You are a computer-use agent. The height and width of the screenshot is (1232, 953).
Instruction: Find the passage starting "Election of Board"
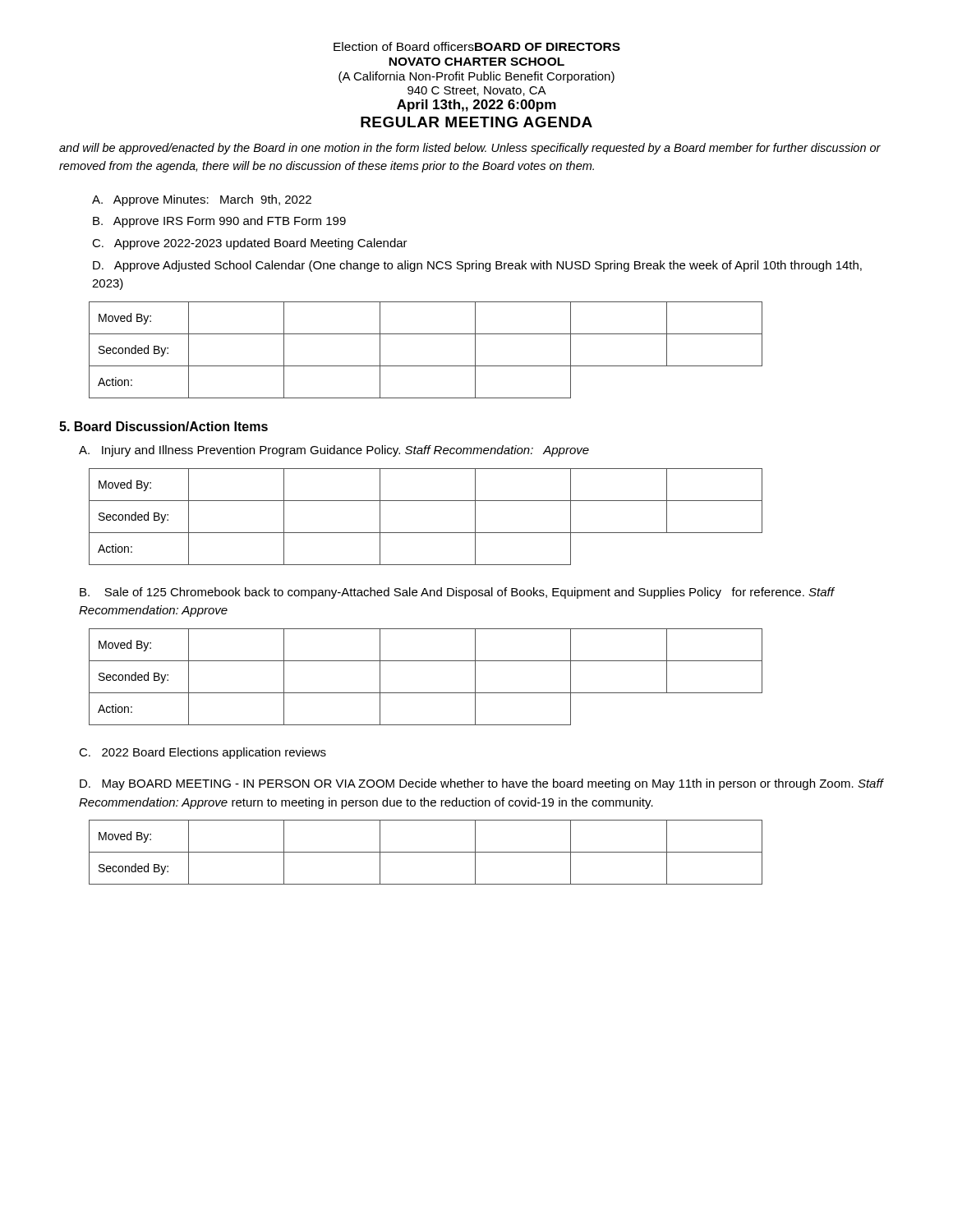476,85
